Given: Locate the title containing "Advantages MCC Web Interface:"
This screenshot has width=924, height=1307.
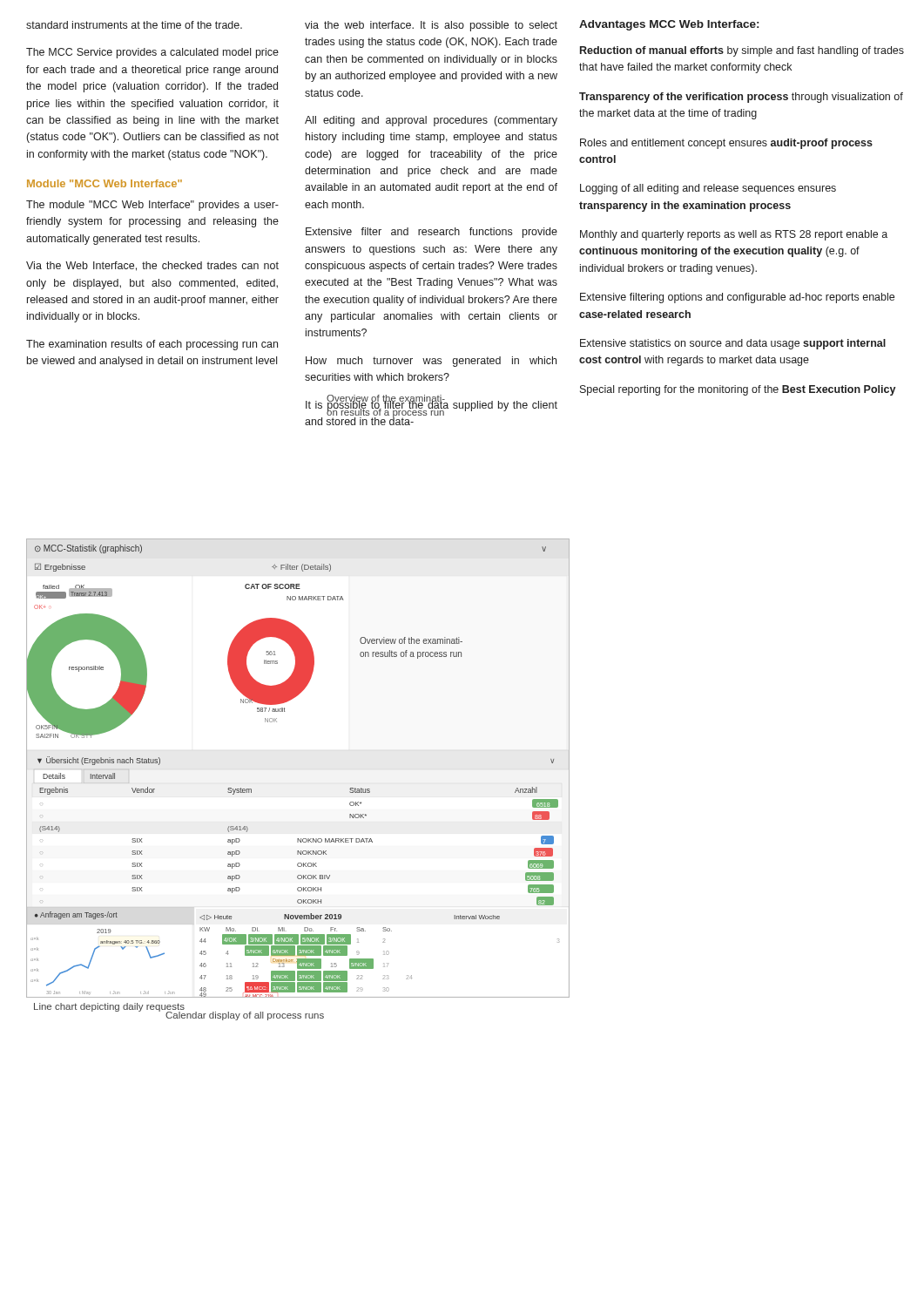Looking at the screenshot, I should (670, 24).
